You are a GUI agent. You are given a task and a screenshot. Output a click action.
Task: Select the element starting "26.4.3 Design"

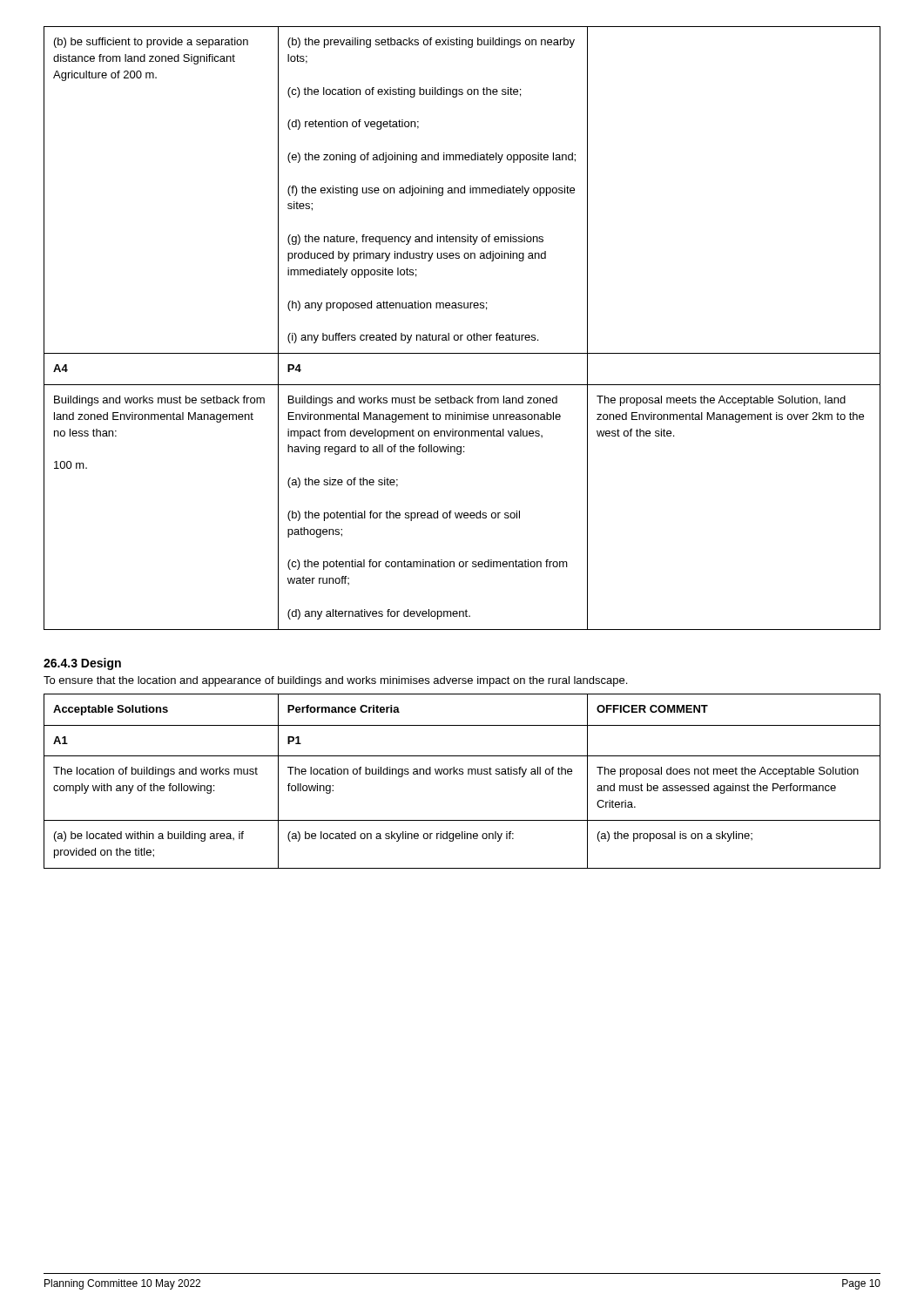point(83,663)
